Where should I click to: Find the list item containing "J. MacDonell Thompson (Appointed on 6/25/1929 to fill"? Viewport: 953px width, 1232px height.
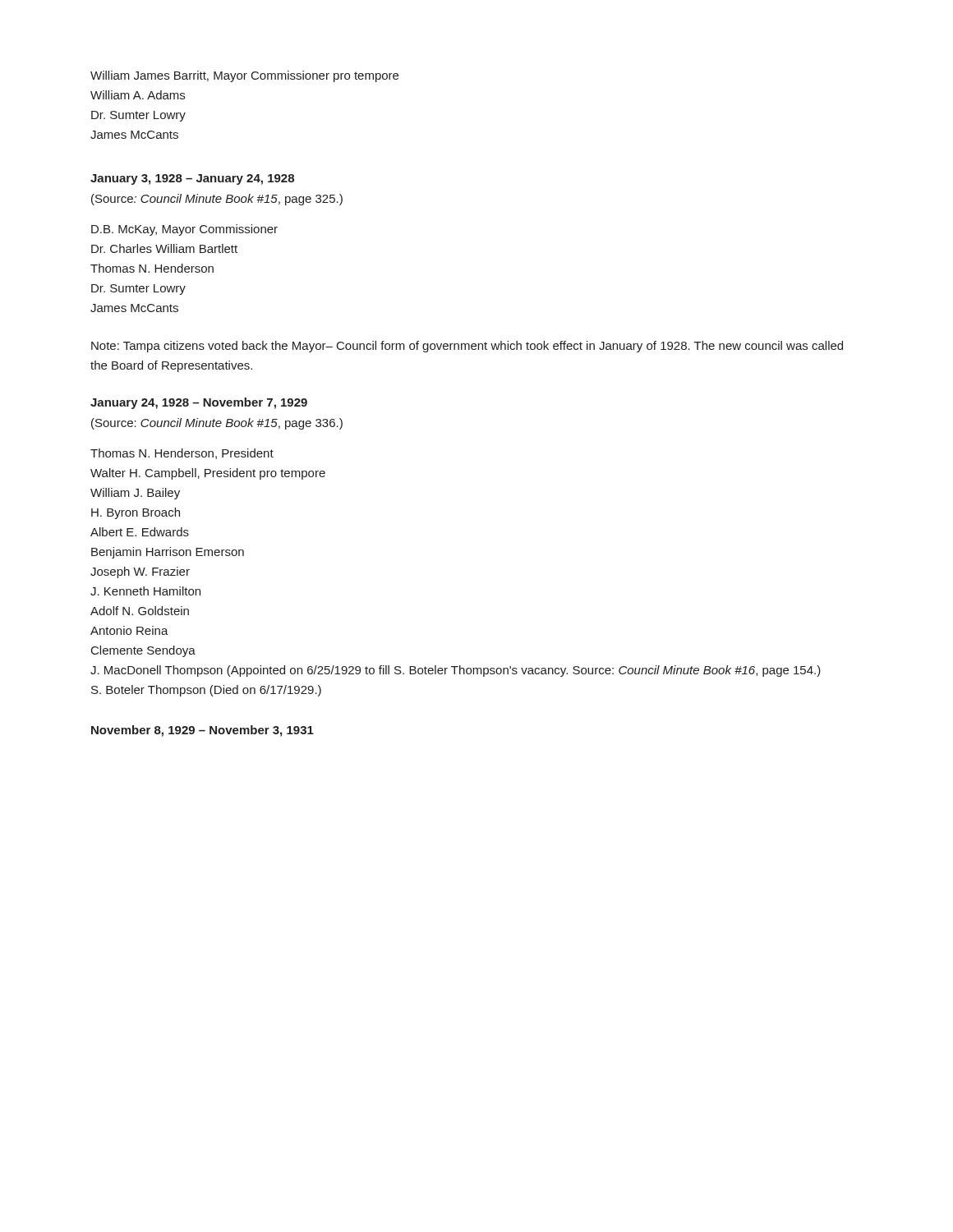456,670
